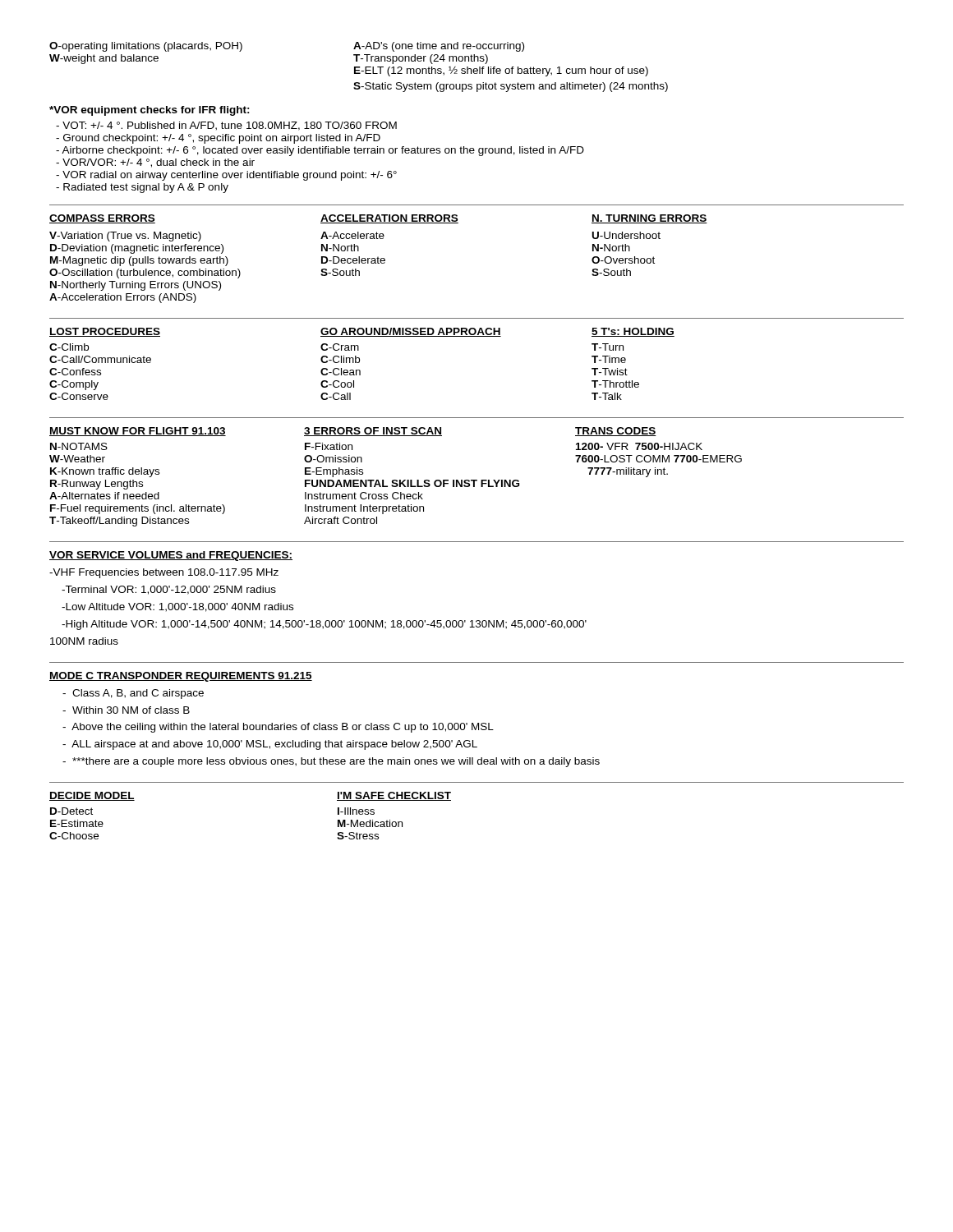Find the block on this page that starts "VOR/VOR: +/- 4 °, dual check in"

159,162
